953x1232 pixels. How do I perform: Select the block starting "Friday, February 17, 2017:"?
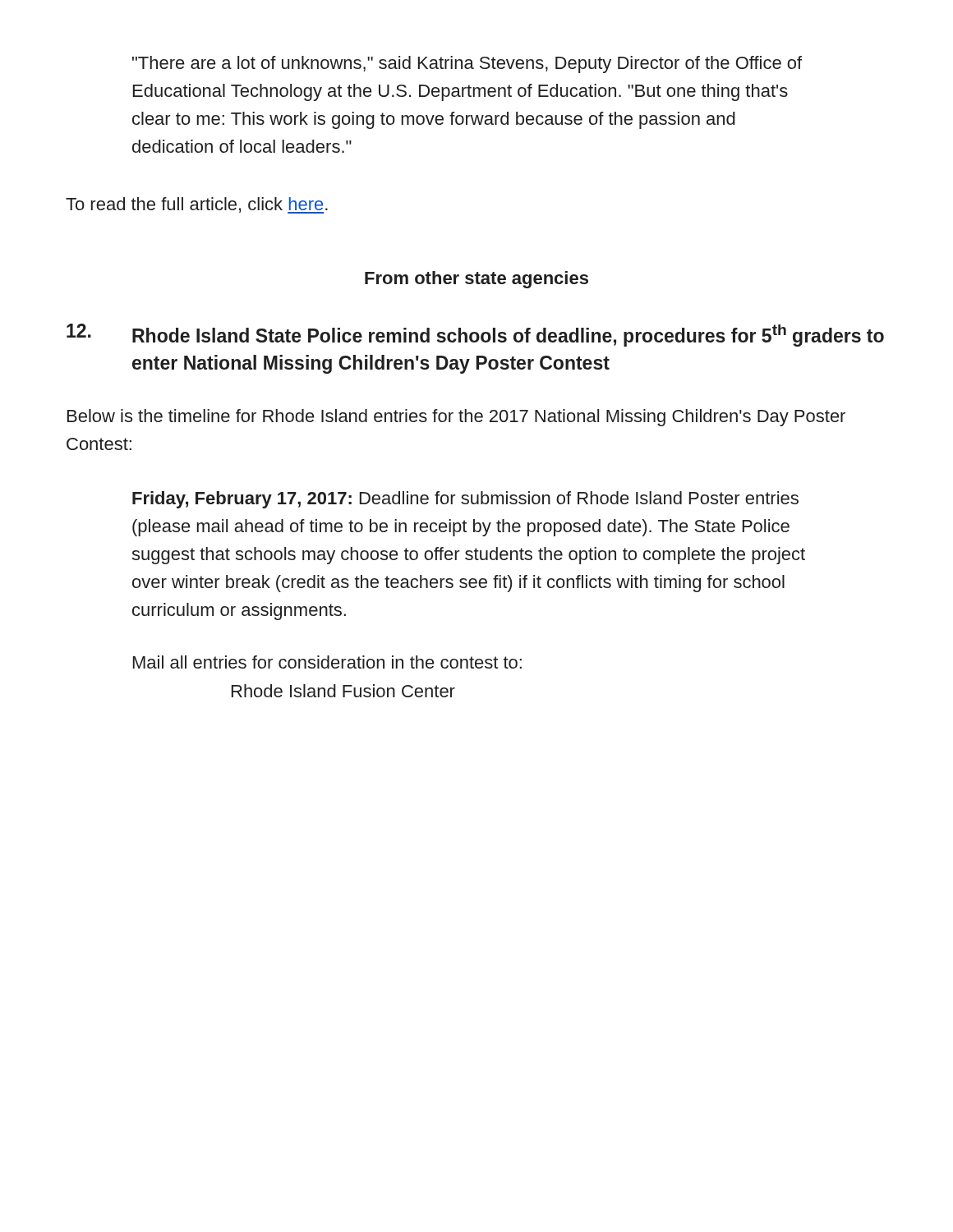click(x=468, y=554)
